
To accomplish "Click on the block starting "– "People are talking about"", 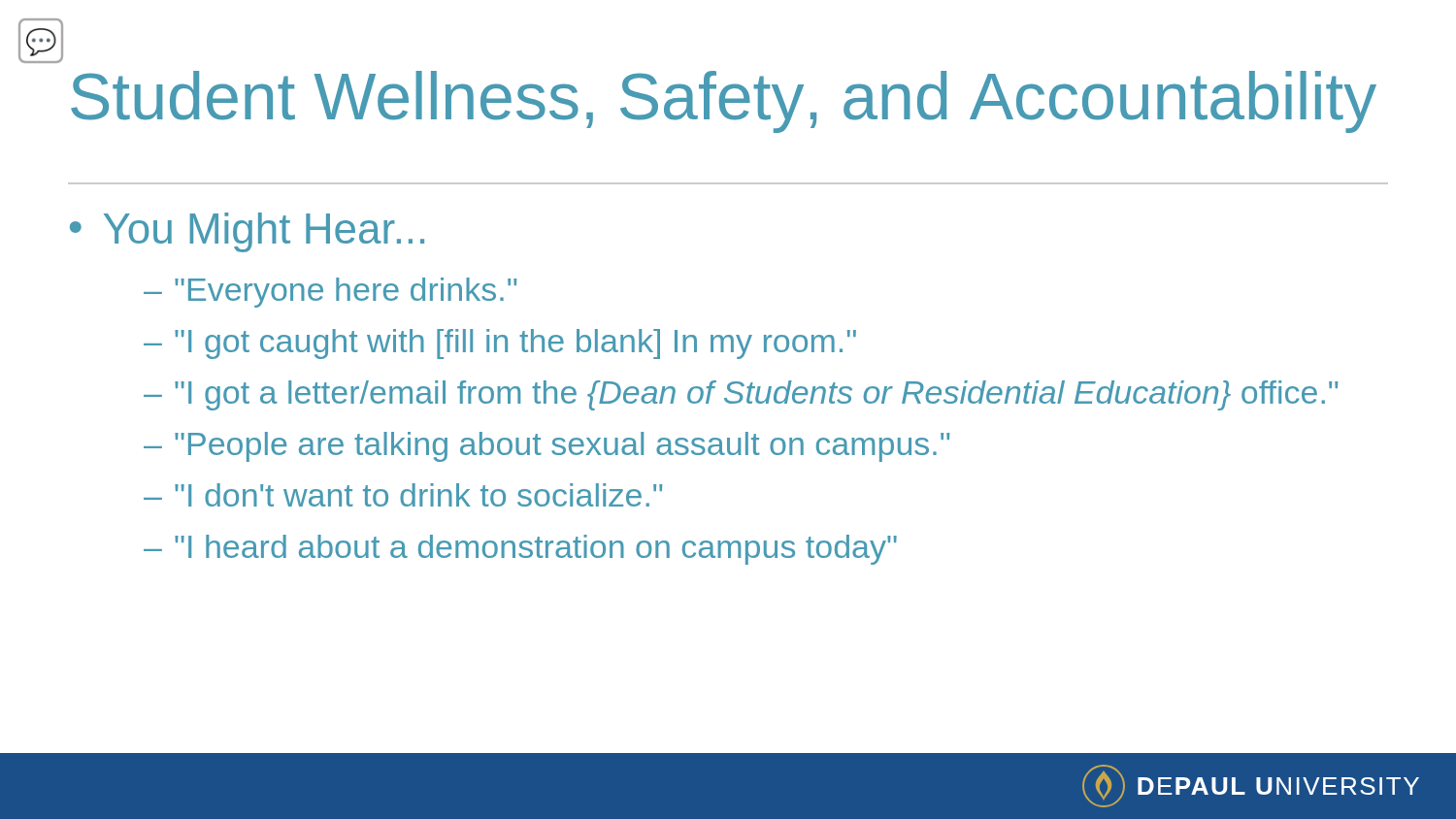I will pos(547,444).
